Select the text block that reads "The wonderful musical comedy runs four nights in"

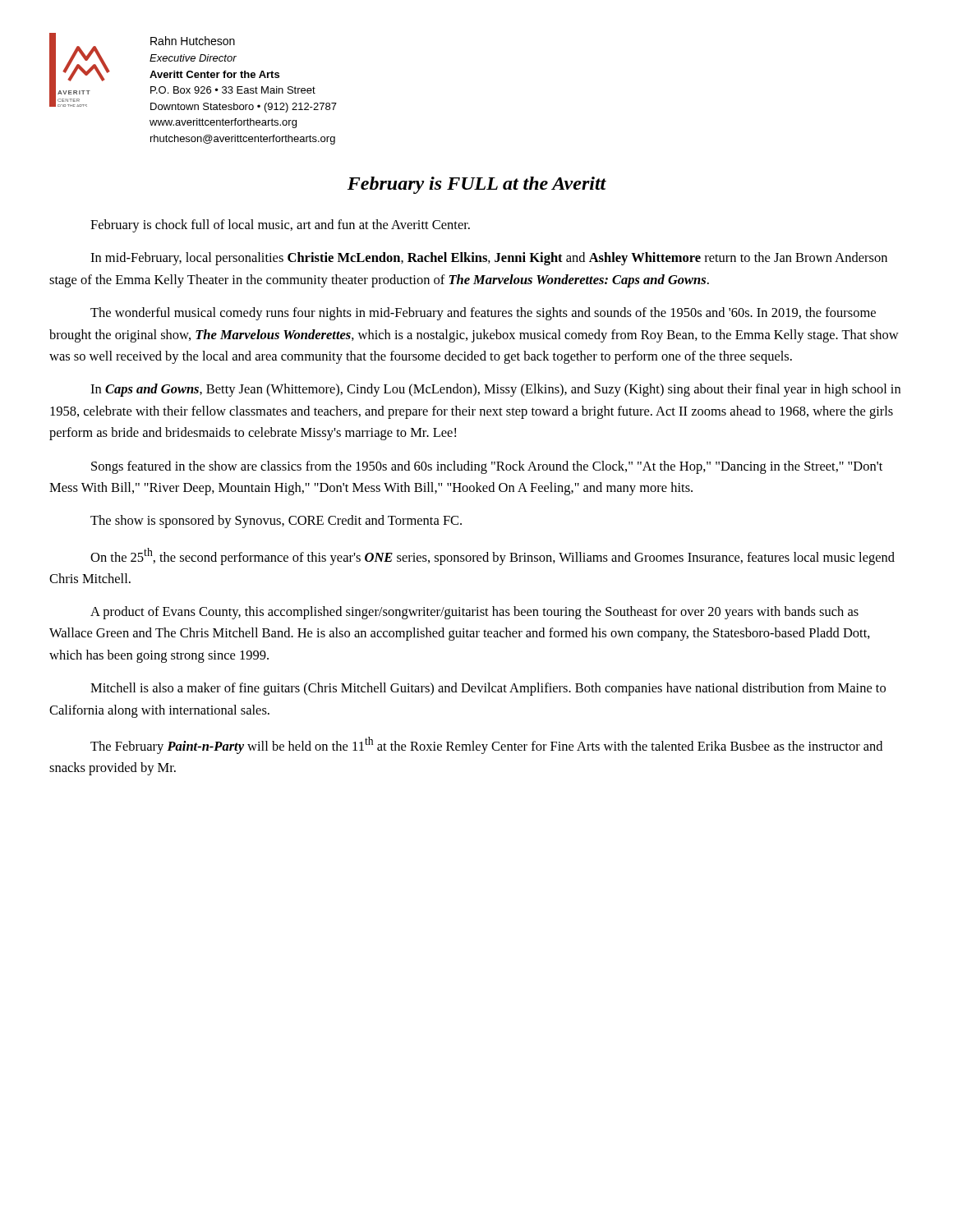click(476, 335)
